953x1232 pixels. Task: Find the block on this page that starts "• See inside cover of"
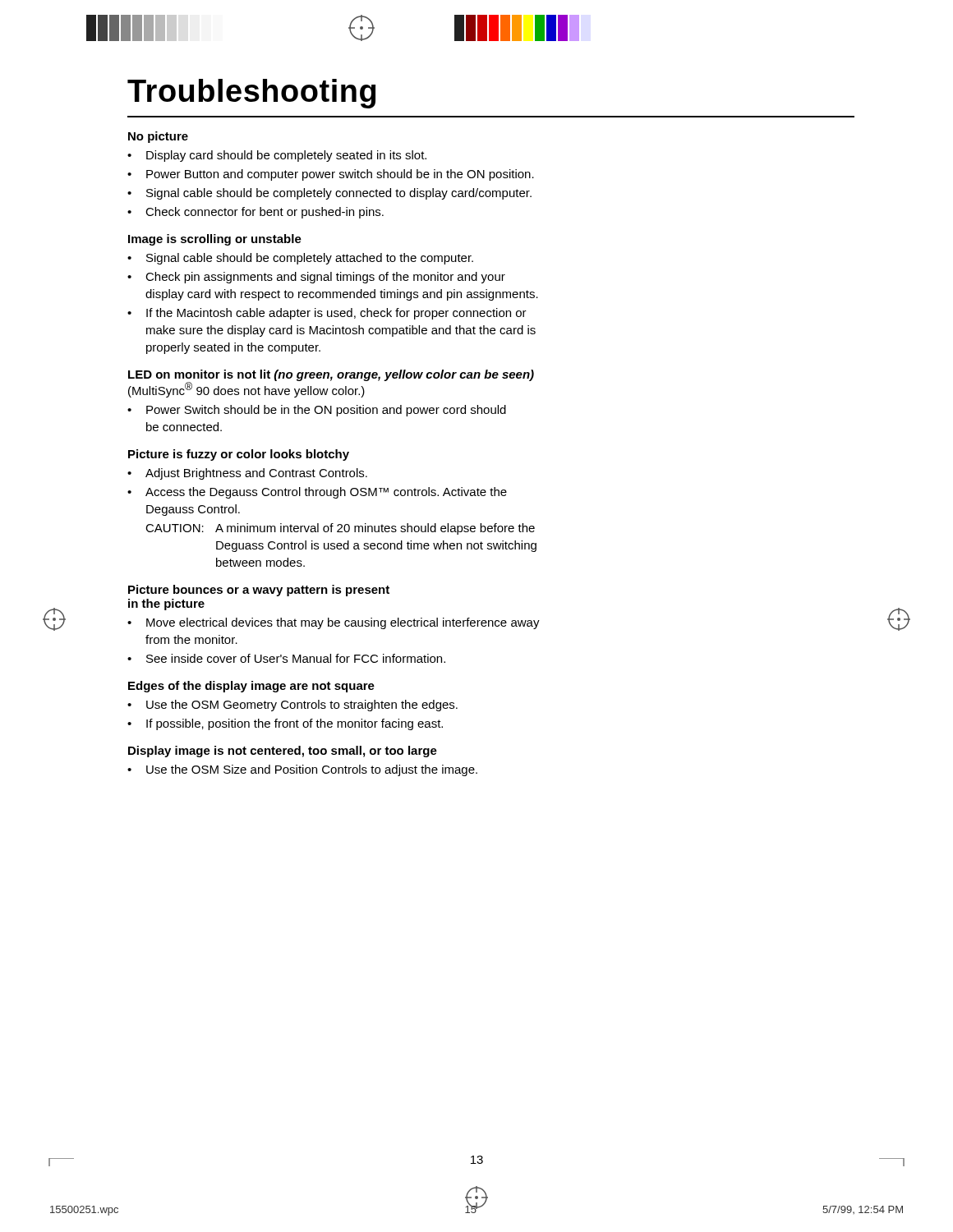[x=286, y=658]
